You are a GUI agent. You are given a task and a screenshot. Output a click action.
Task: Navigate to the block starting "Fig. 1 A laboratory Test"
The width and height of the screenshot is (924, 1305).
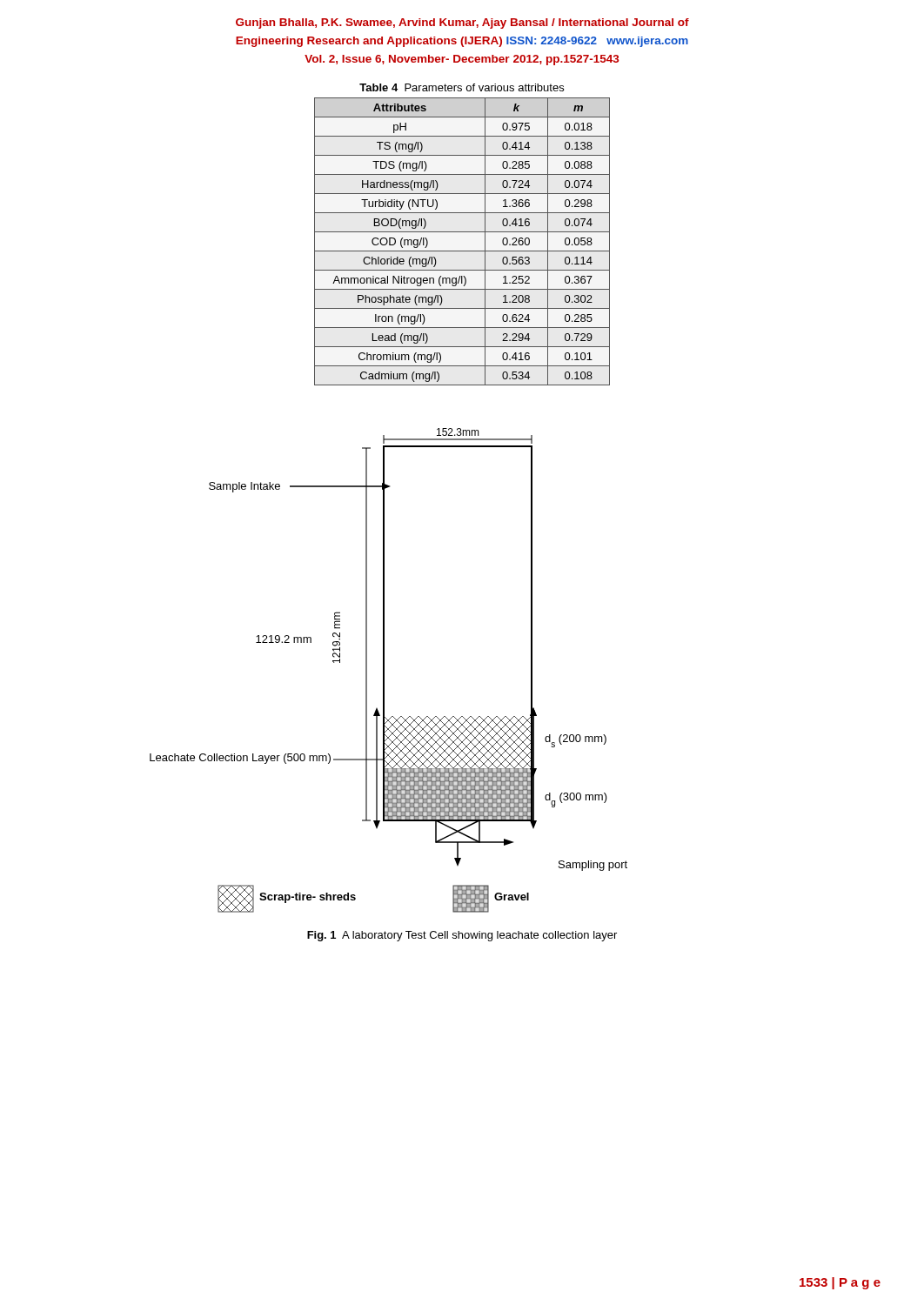pos(462,935)
